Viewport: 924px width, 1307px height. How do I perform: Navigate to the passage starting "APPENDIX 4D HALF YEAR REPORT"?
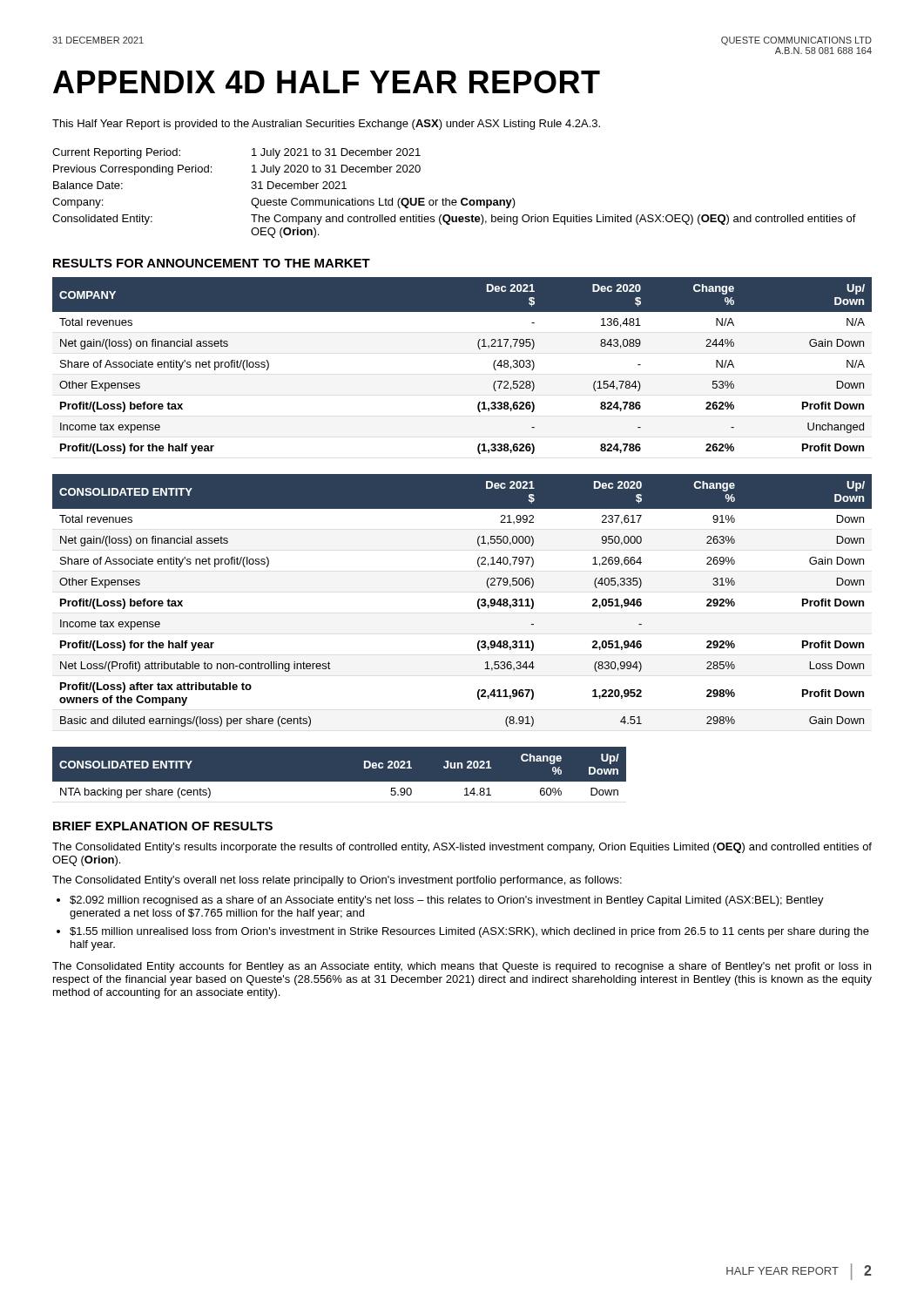point(462,83)
